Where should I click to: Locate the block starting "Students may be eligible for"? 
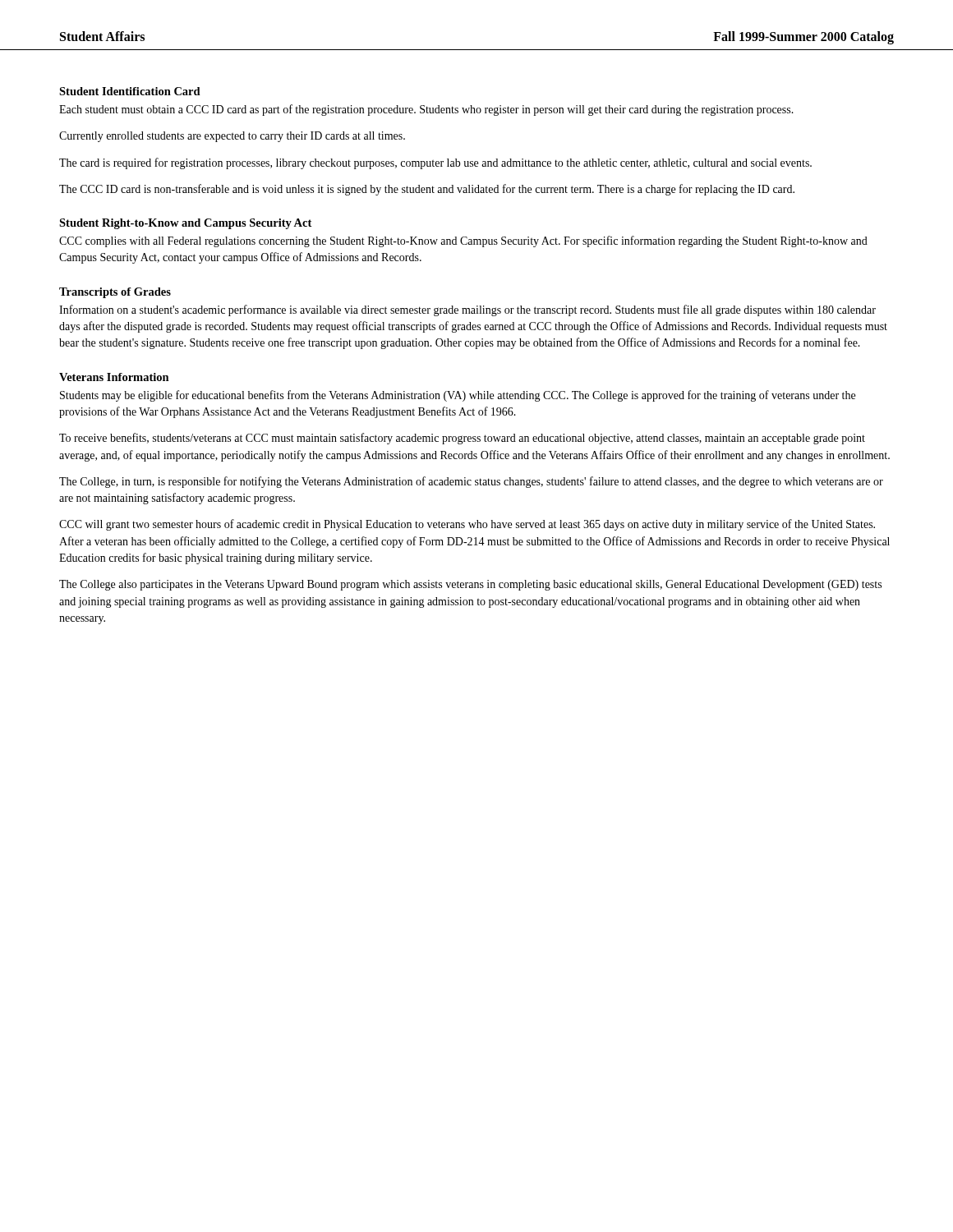point(457,404)
